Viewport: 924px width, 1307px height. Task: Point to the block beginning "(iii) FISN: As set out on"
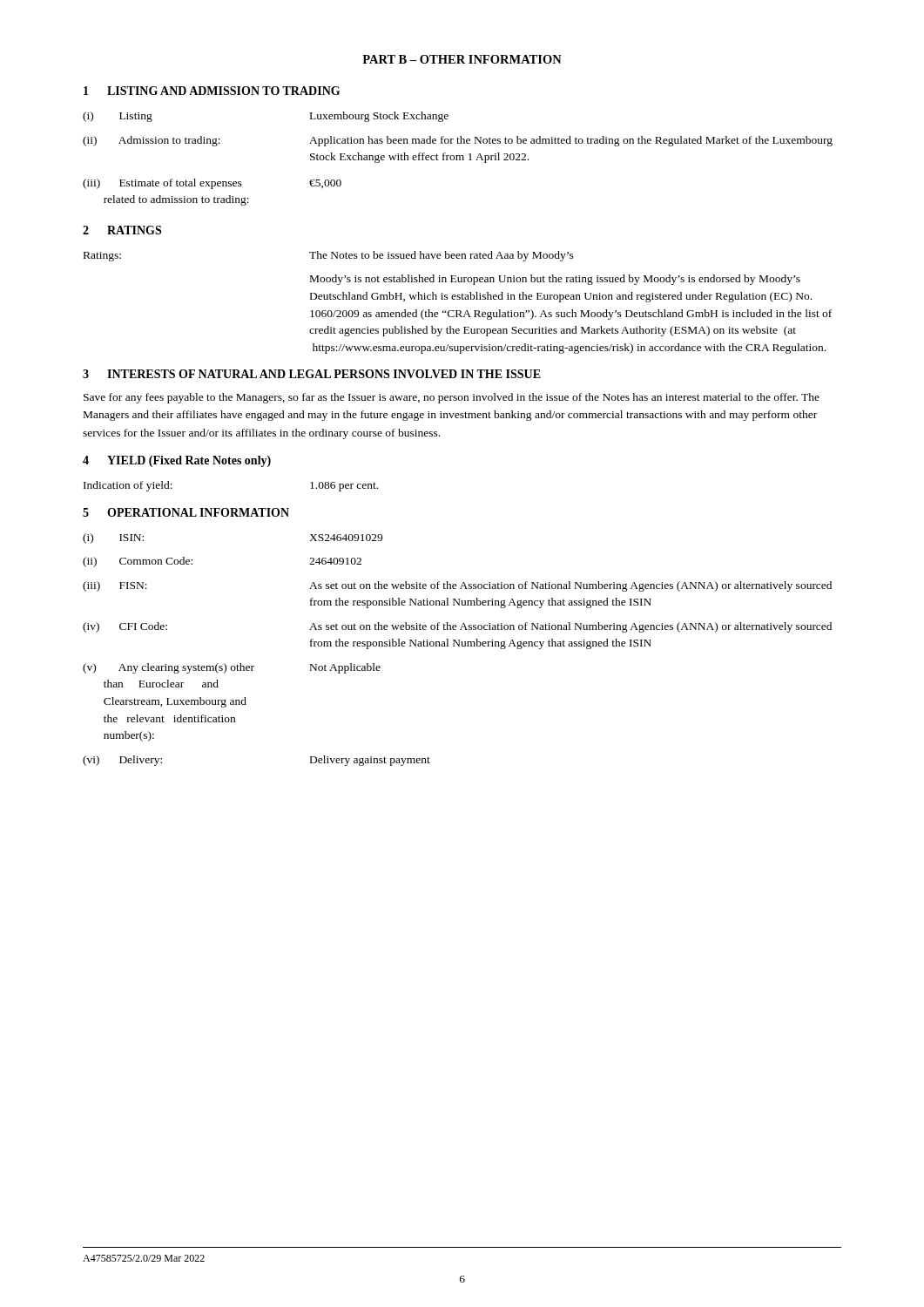462,594
